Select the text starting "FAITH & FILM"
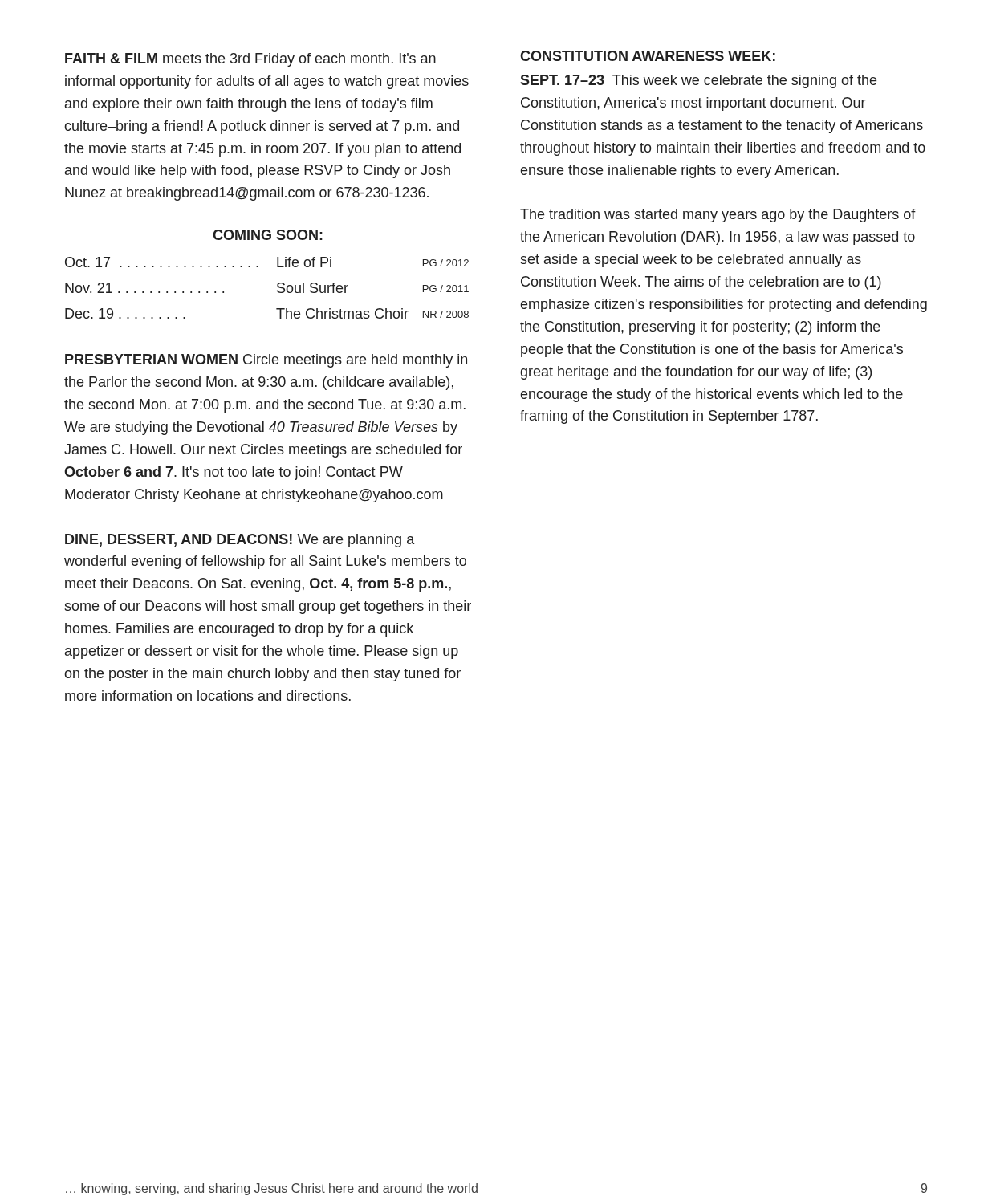Viewport: 992px width, 1204px height. pyautogui.click(x=267, y=126)
